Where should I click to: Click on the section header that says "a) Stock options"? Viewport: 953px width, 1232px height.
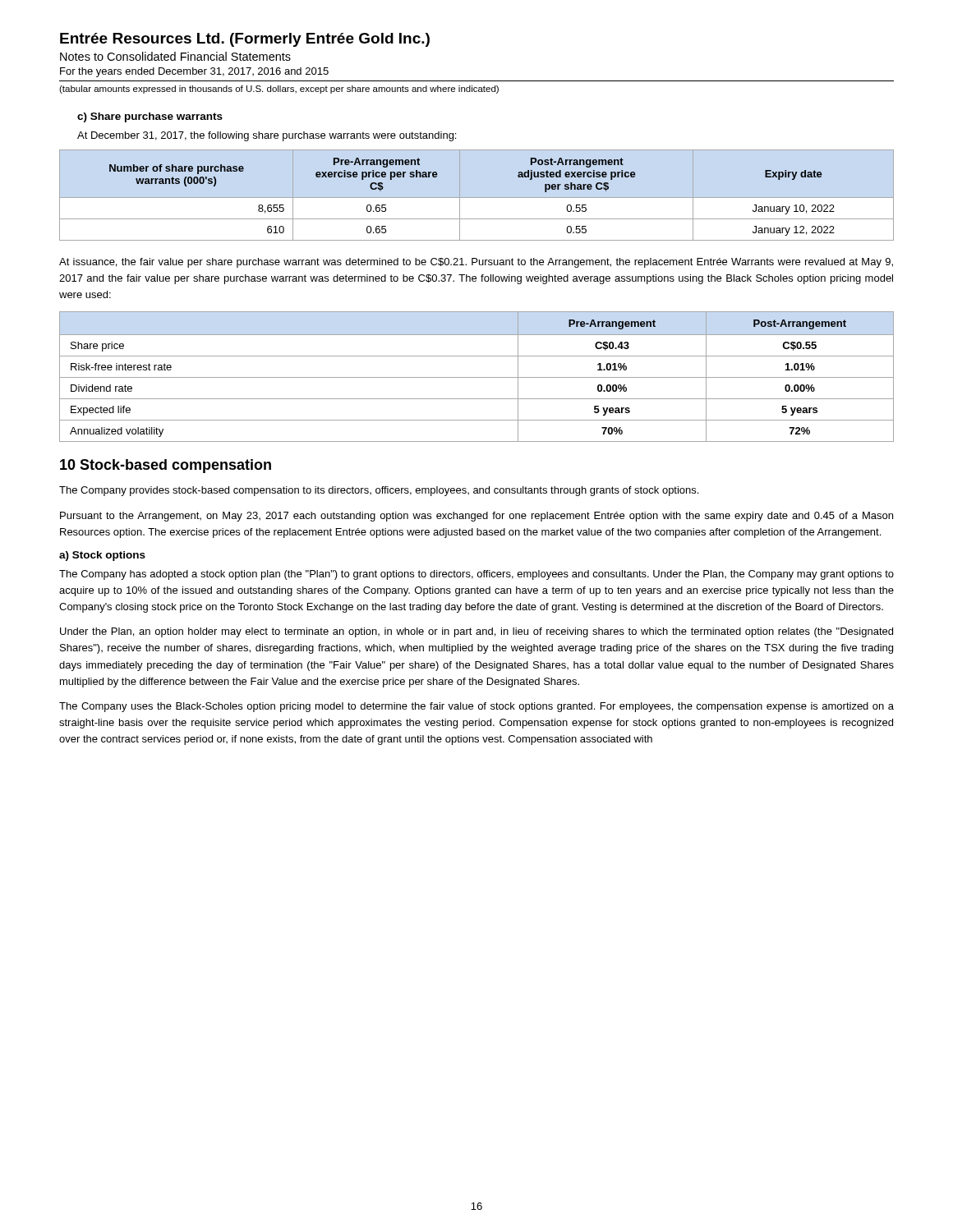(x=102, y=555)
